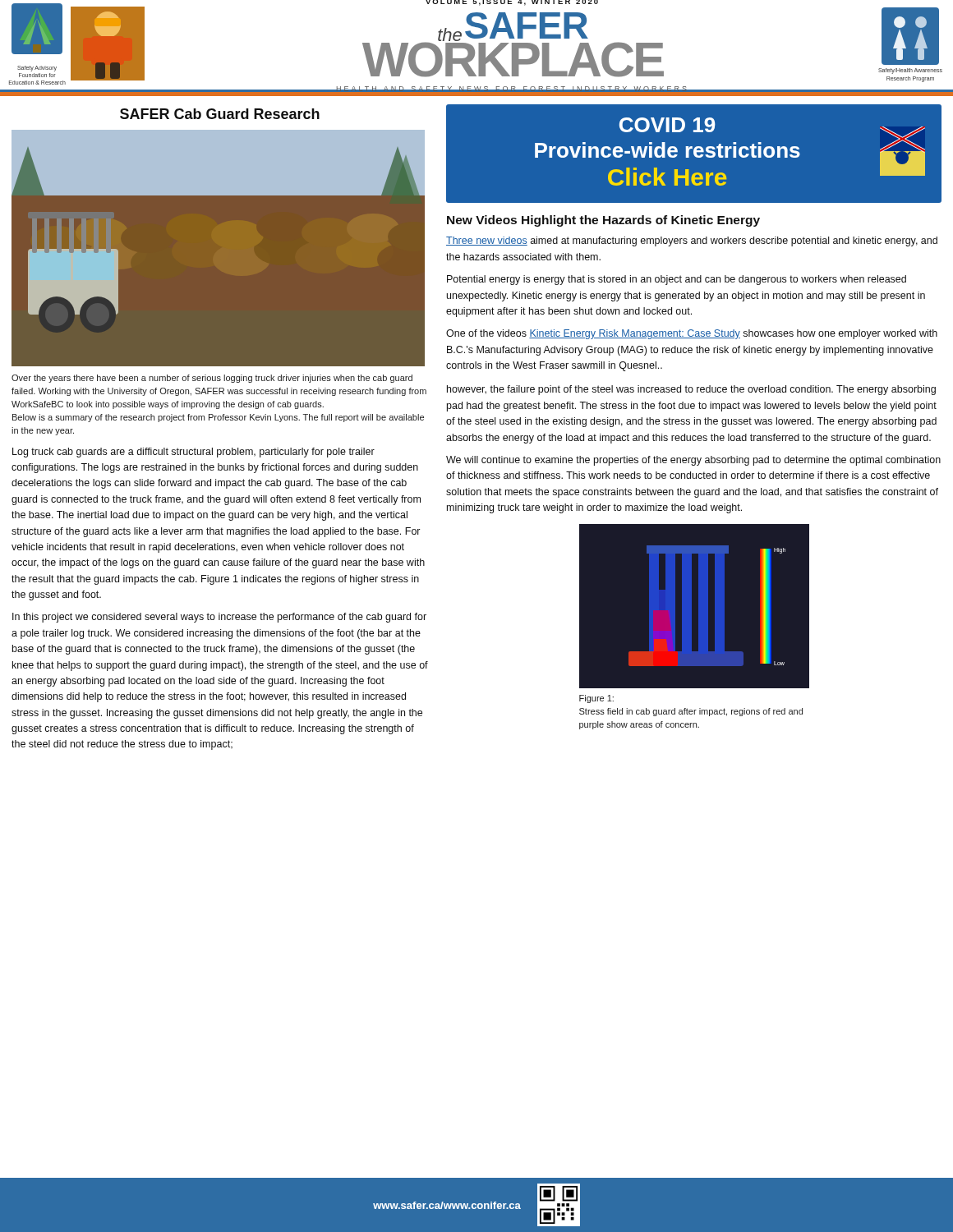The image size is (953, 1232).
Task: Select the infographic
Action: tap(694, 154)
